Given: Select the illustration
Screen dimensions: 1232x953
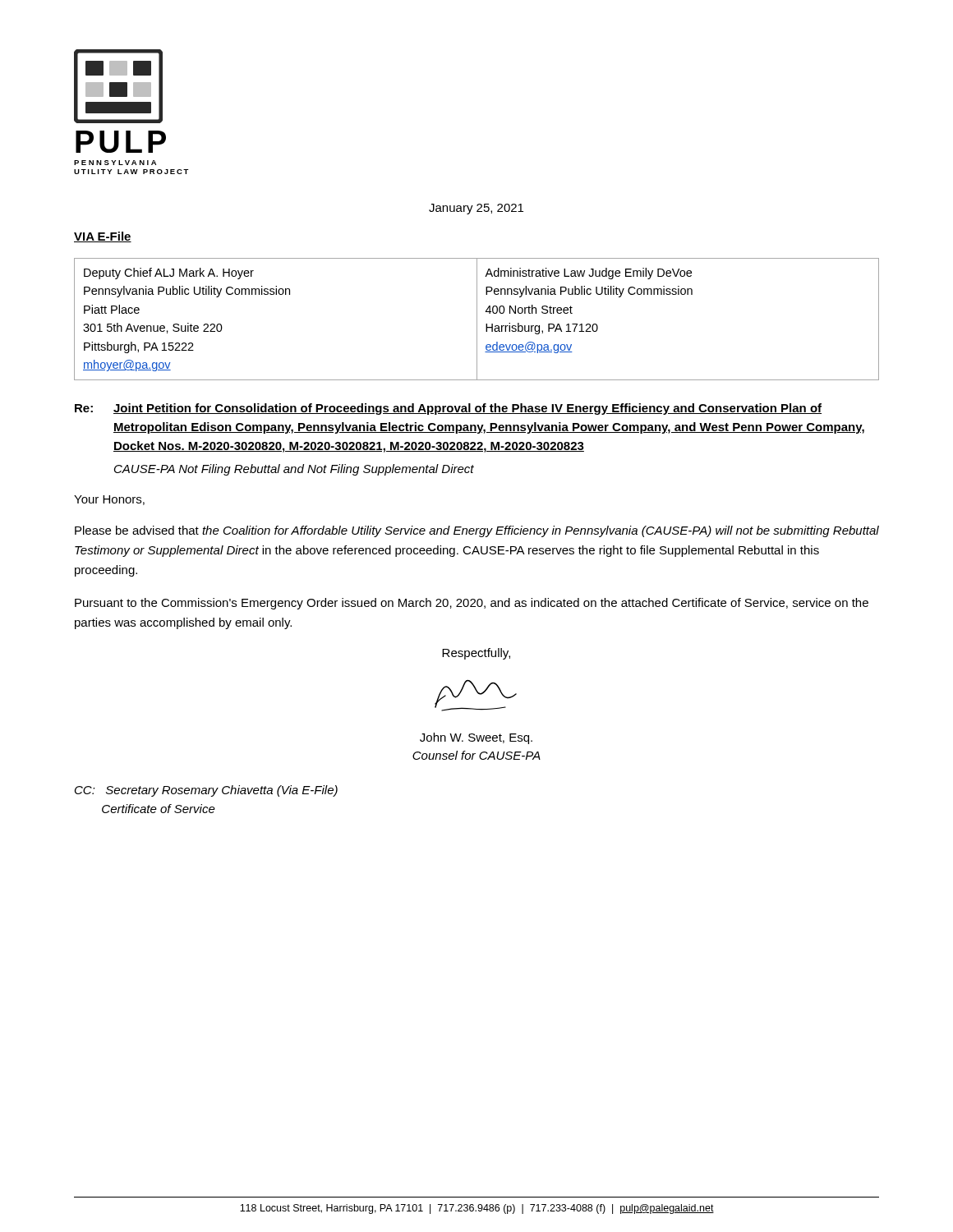Looking at the screenshot, I should tap(476, 694).
